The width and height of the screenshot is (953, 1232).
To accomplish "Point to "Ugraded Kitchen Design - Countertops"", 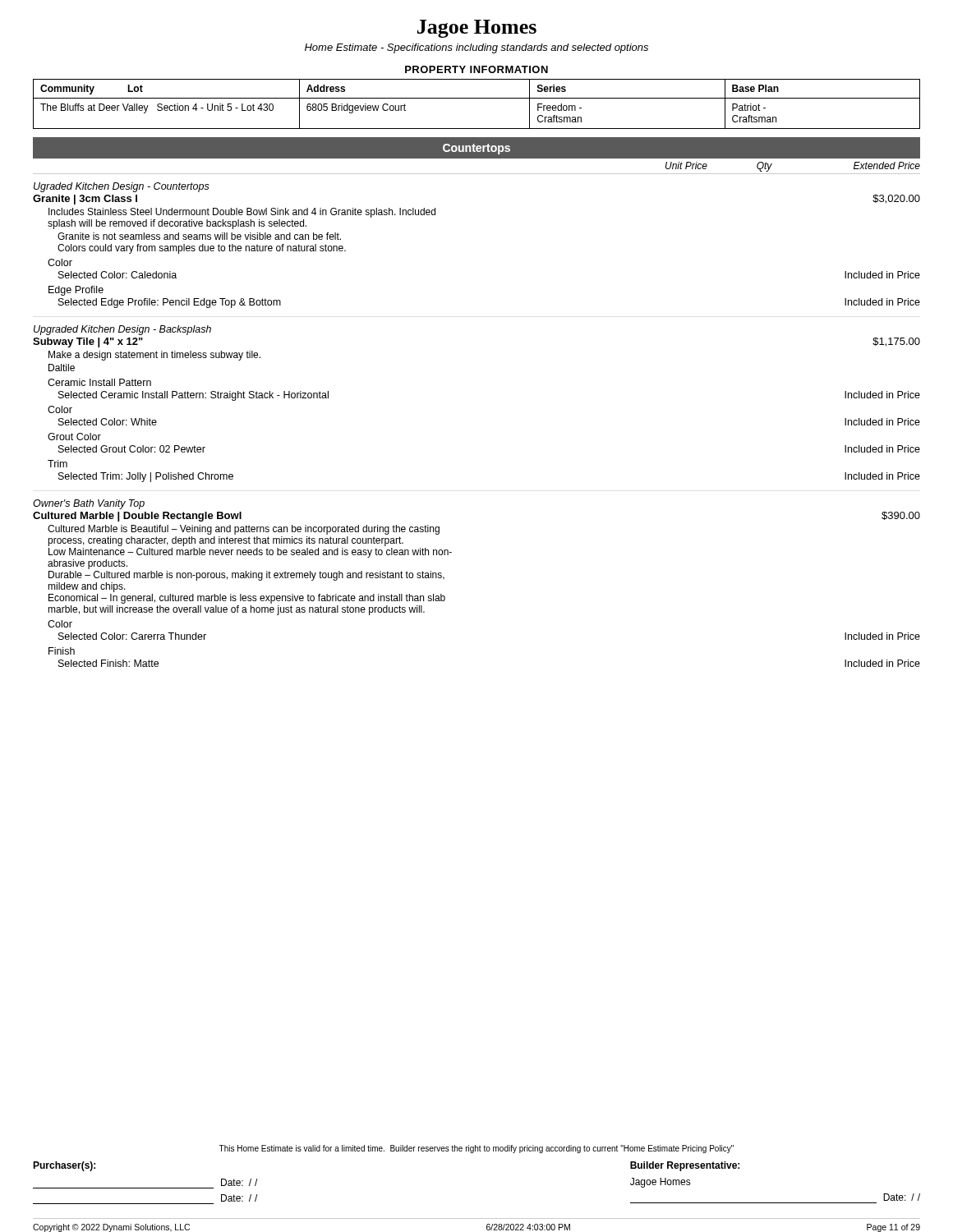I will (x=121, y=186).
